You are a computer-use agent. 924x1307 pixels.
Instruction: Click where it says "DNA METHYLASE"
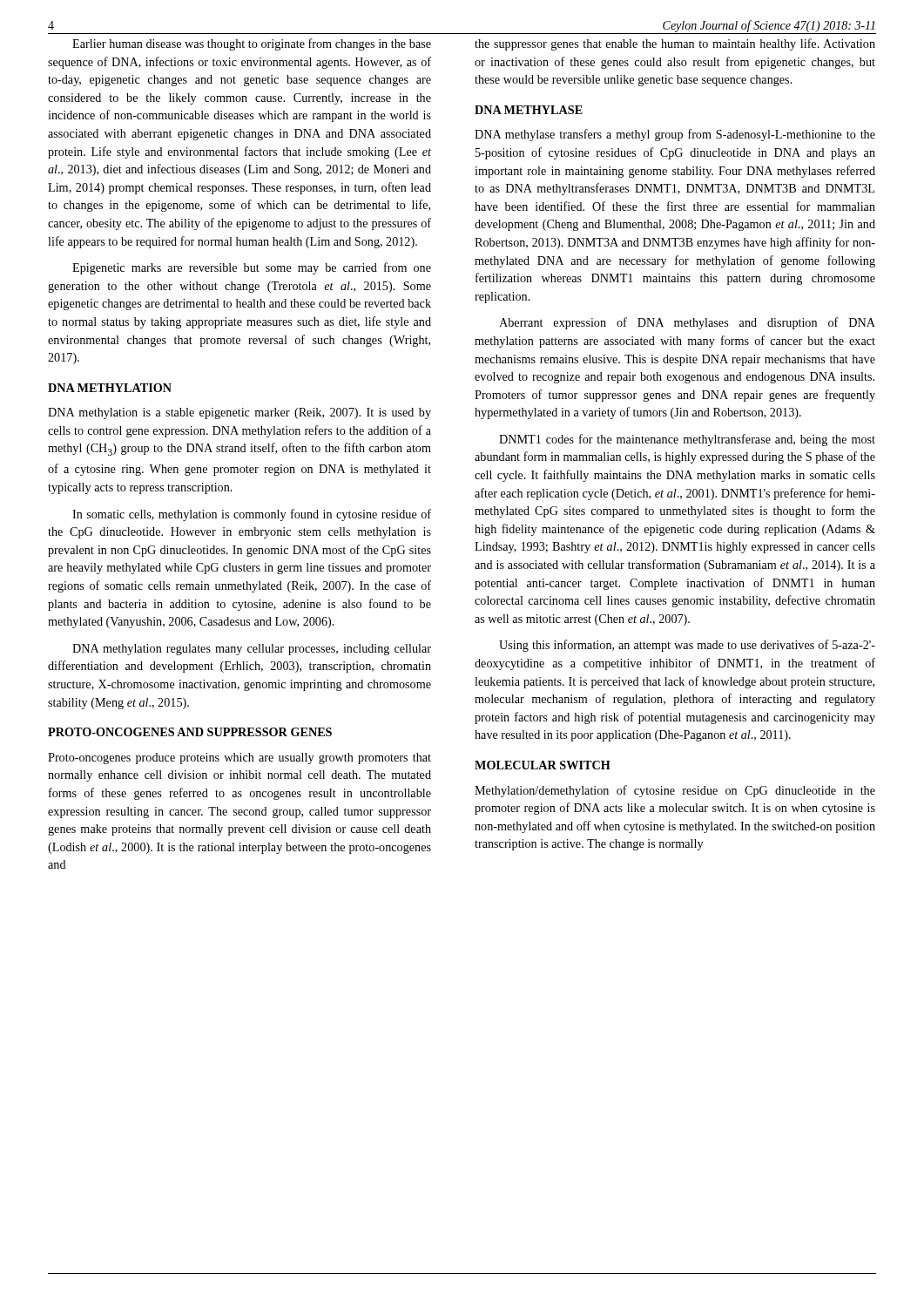(x=529, y=110)
